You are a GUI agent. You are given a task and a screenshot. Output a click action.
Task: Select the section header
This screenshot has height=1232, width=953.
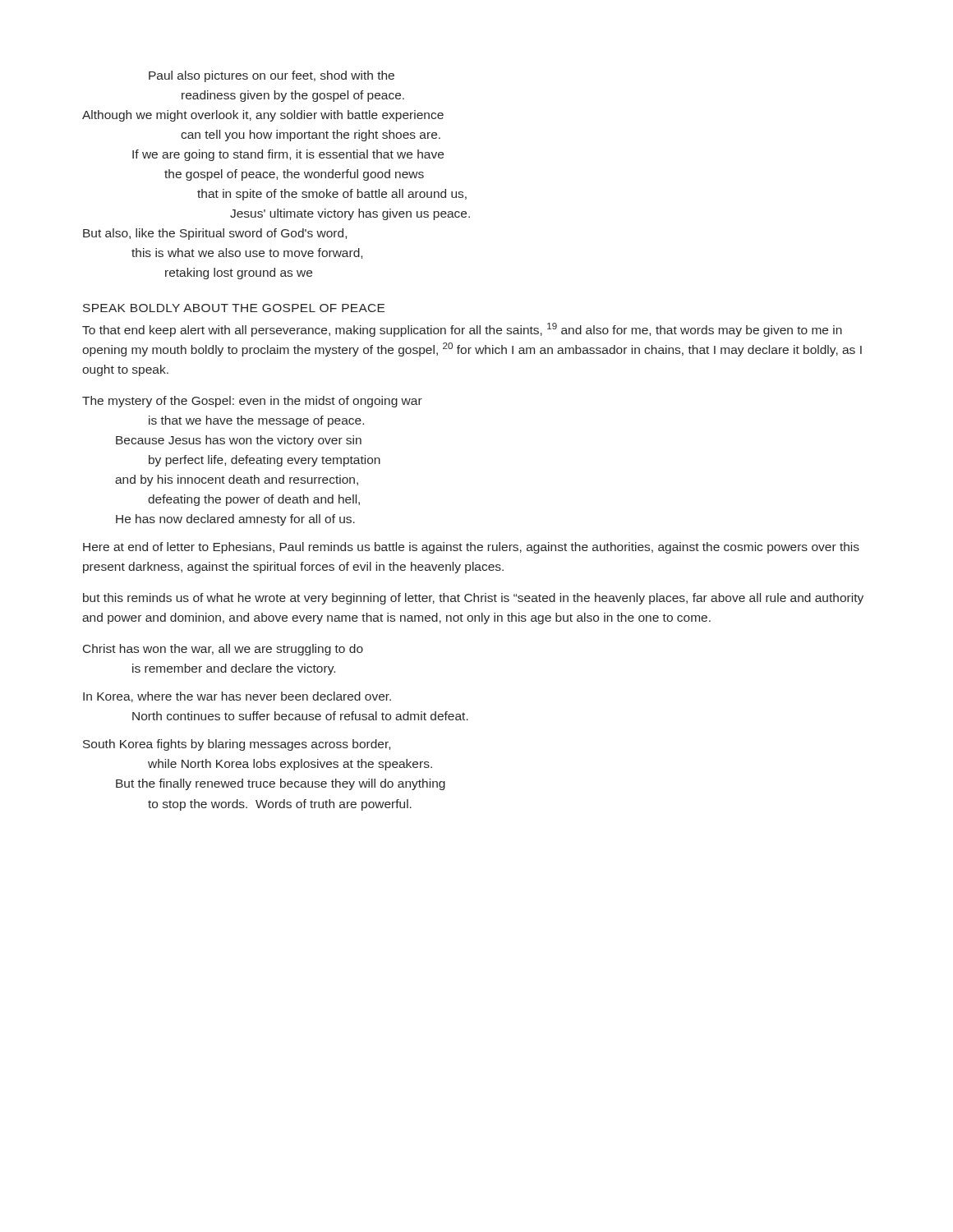[234, 308]
